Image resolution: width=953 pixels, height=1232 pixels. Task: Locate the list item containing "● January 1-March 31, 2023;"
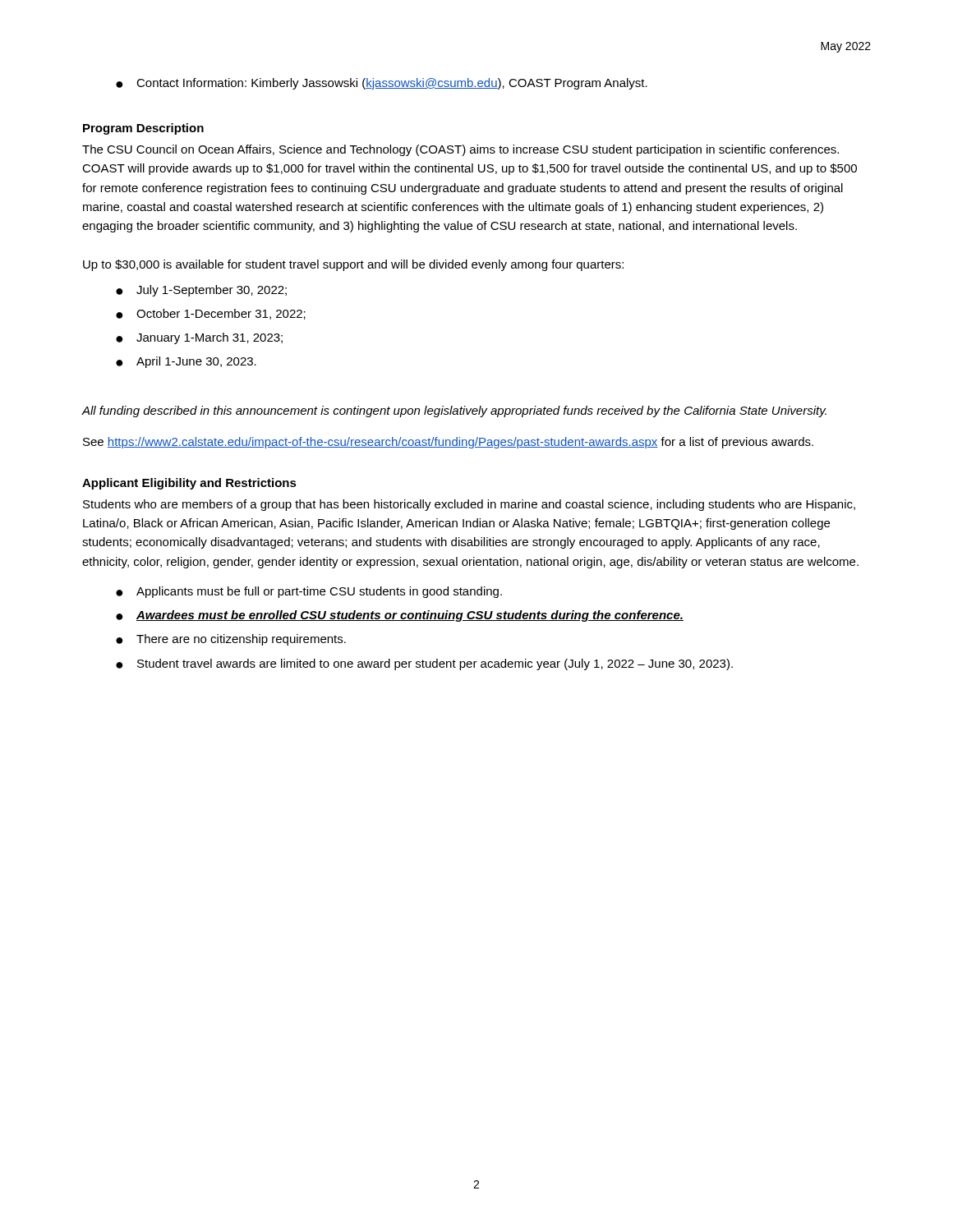click(x=199, y=339)
